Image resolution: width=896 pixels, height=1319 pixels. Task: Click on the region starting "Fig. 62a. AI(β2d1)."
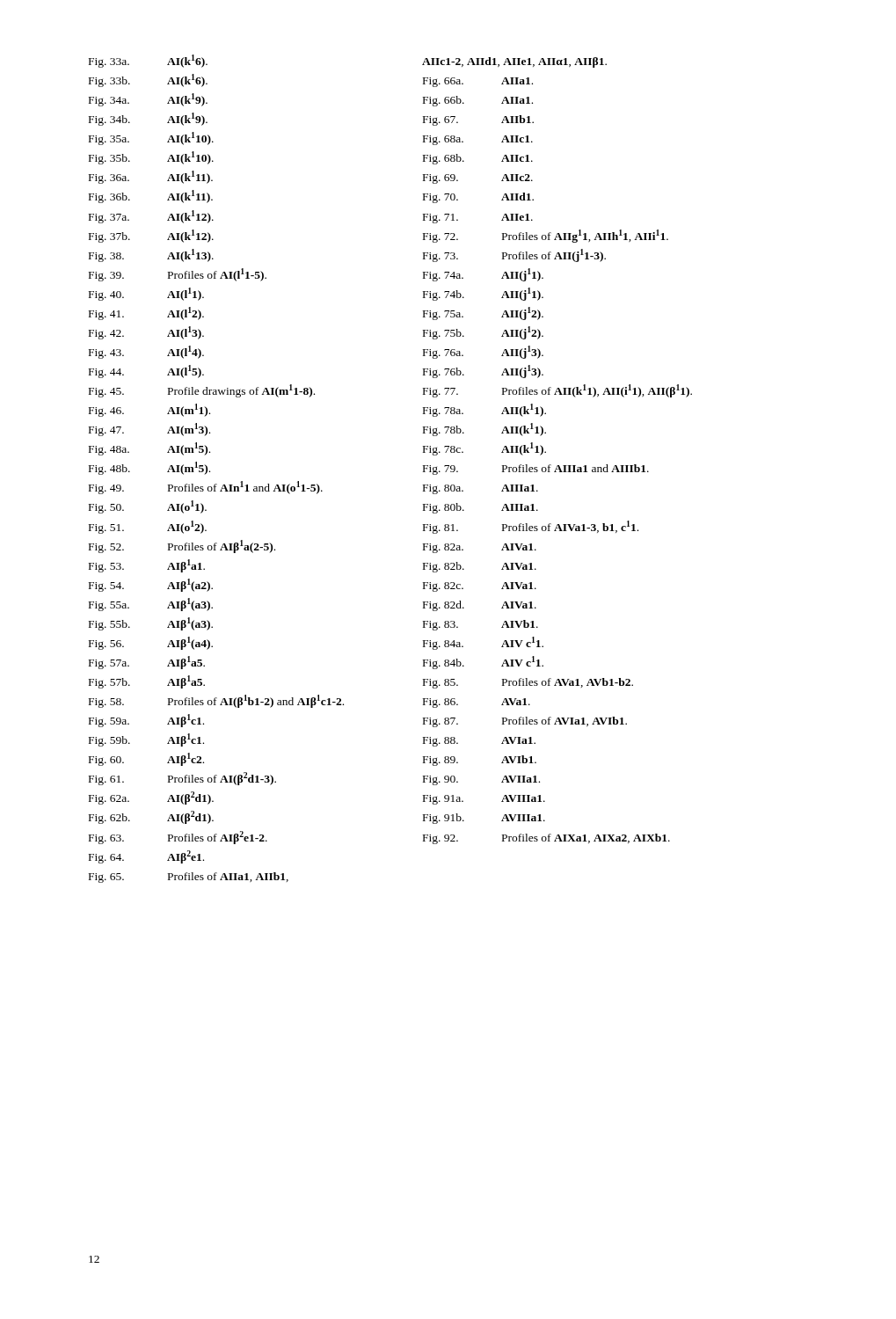(112, 798)
